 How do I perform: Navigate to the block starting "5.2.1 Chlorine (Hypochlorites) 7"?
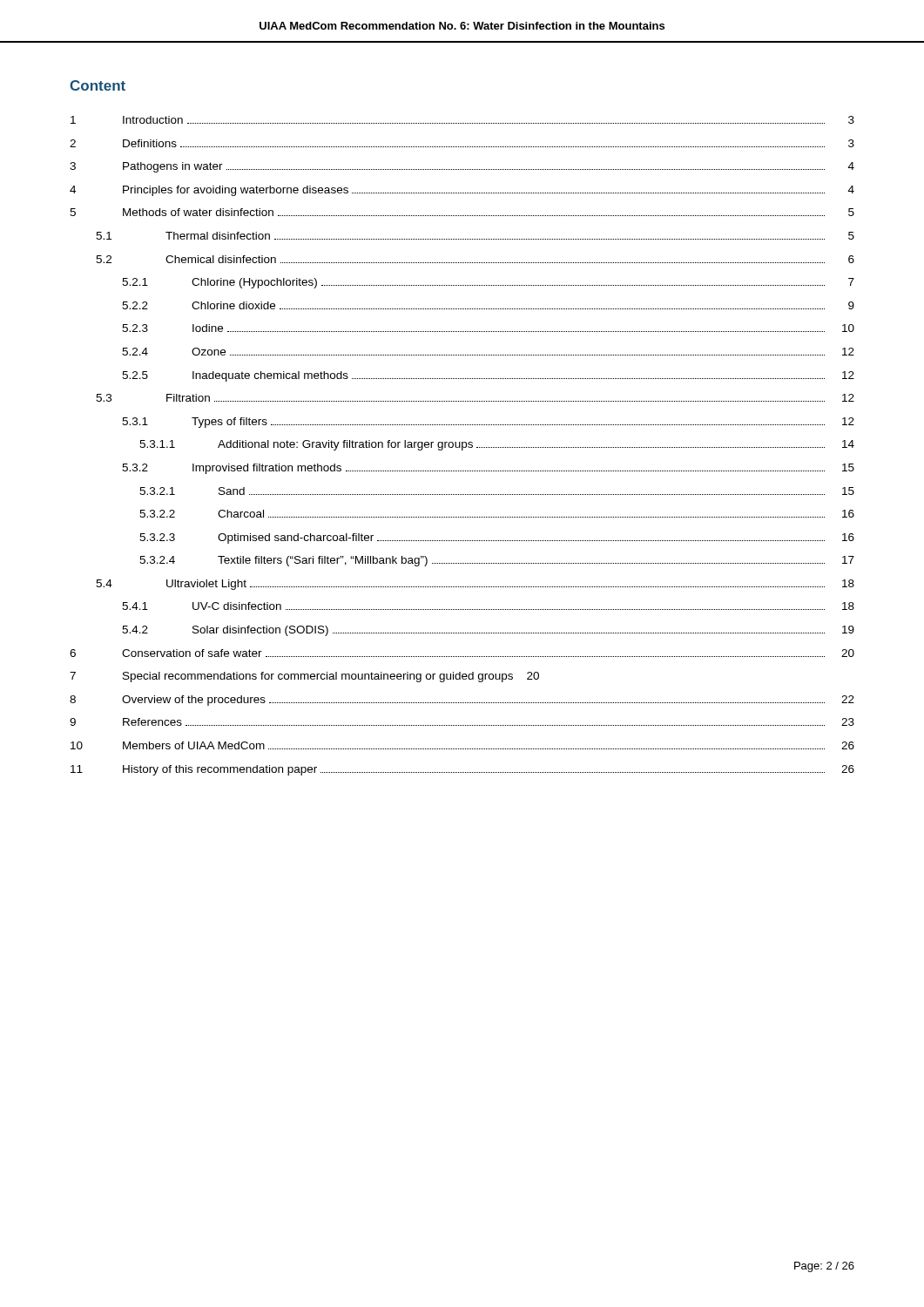coord(462,282)
